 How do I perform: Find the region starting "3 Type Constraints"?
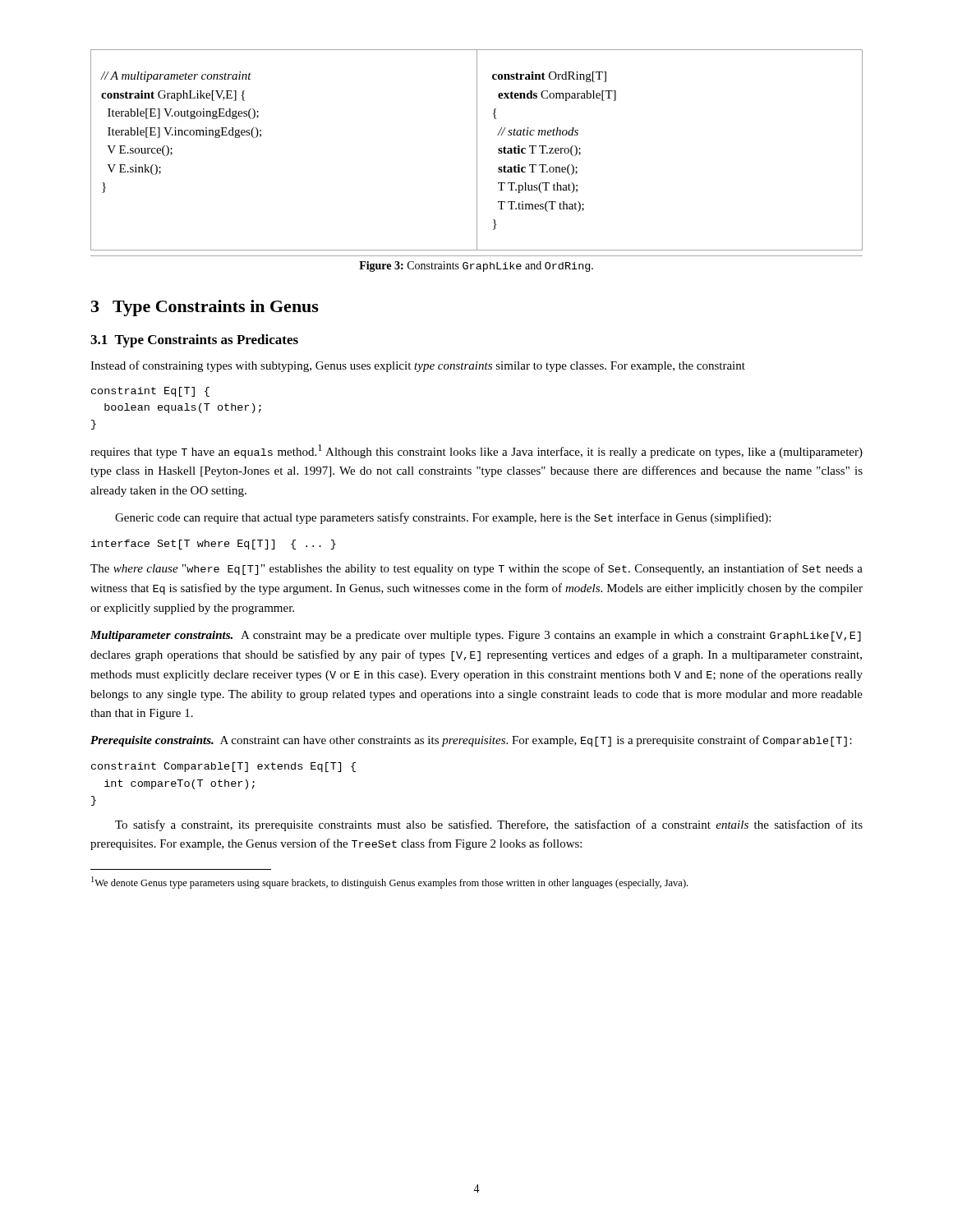(205, 308)
